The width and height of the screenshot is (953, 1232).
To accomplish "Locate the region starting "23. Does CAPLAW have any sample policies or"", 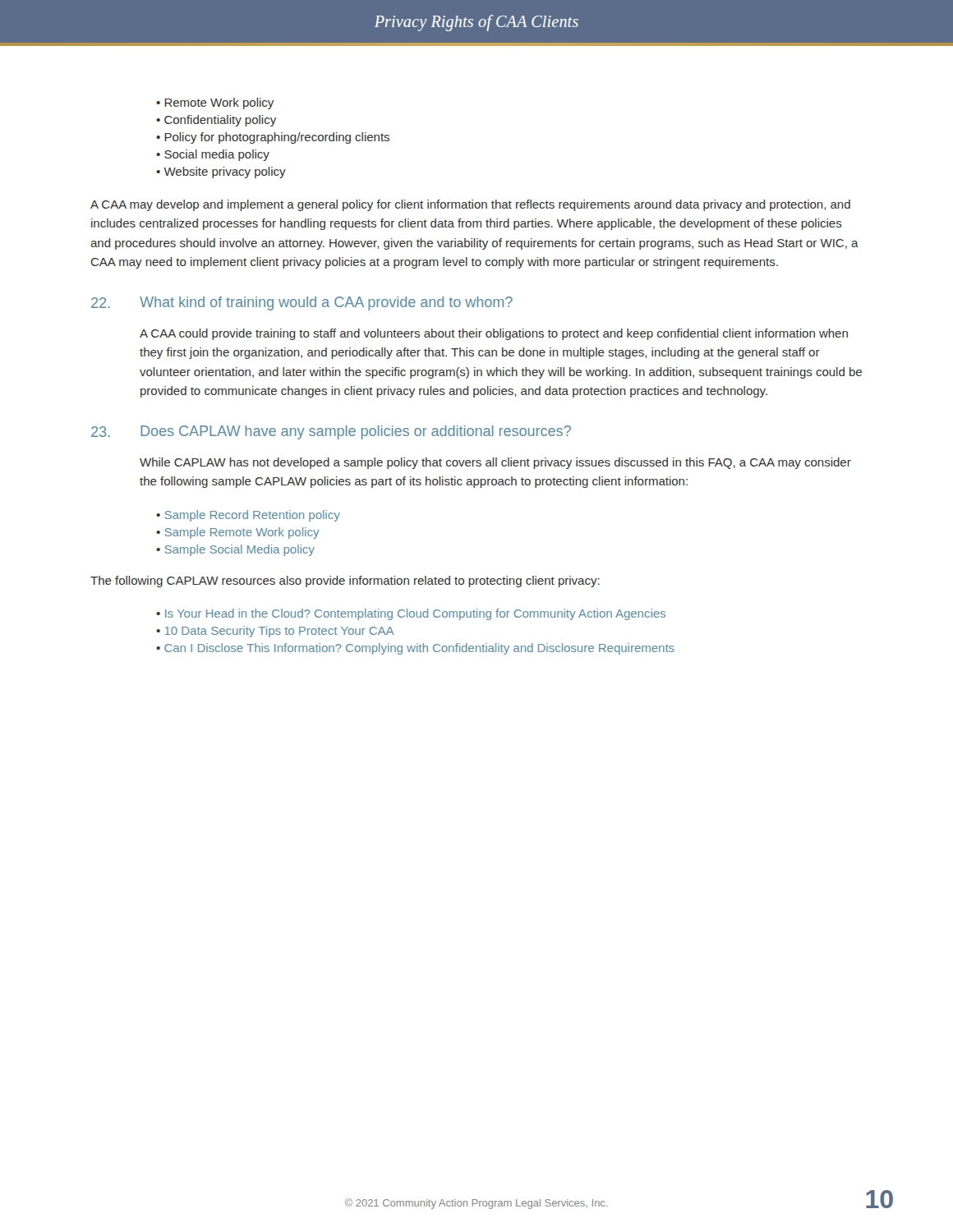I will pos(331,432).
